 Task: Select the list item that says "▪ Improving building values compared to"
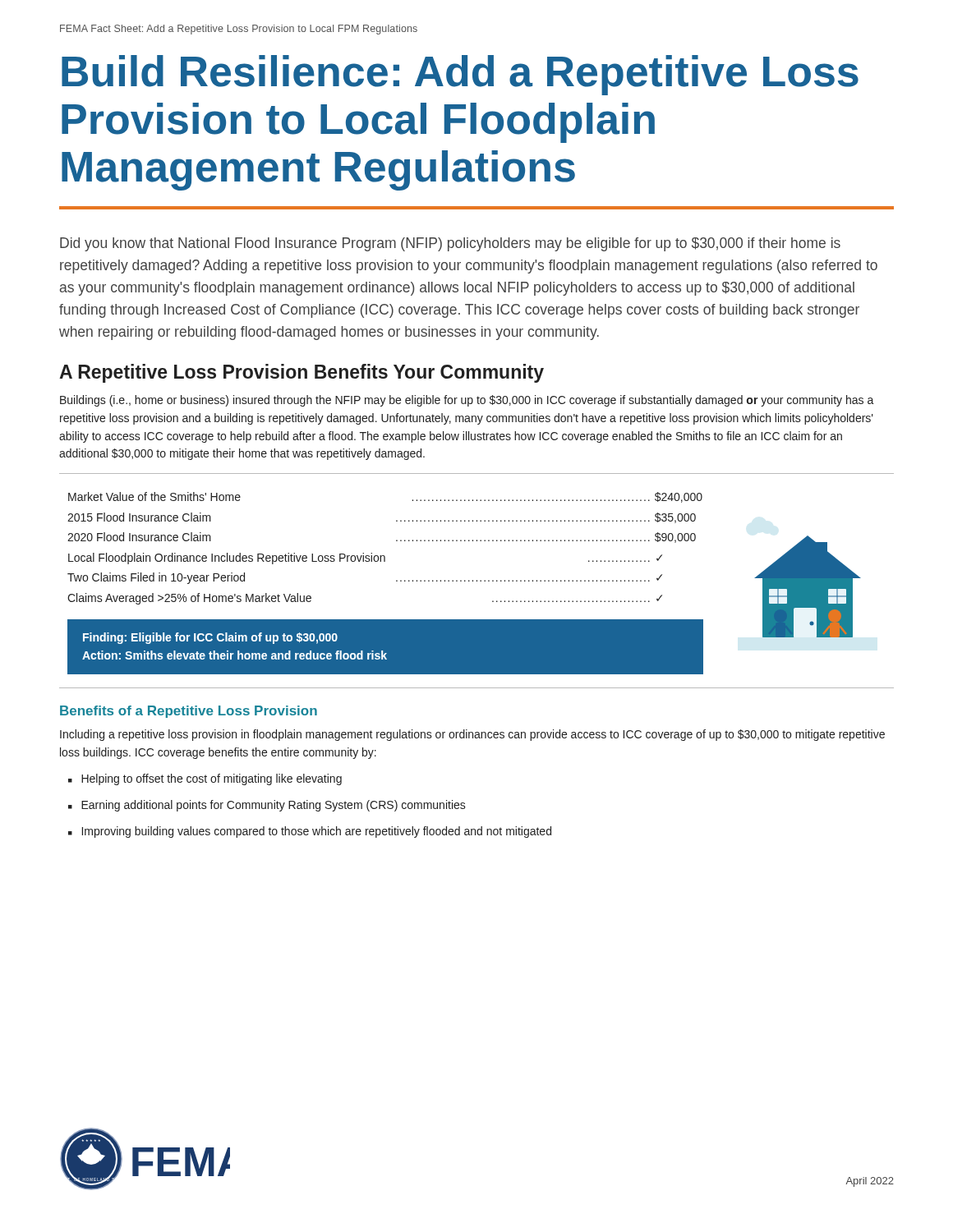point(310,834)
